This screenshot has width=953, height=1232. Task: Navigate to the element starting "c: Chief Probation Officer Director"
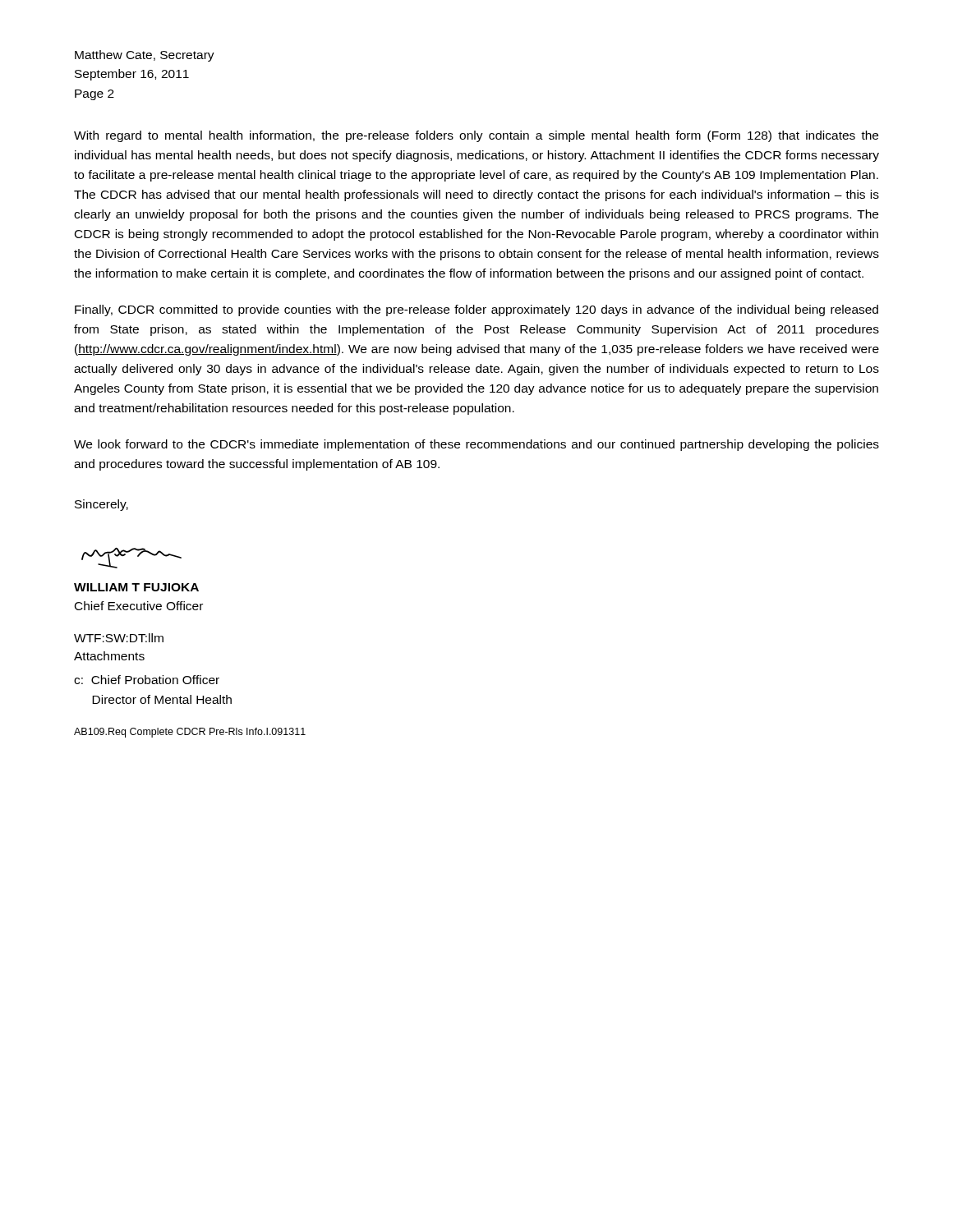pyautogui.click(x=153, y=689)
